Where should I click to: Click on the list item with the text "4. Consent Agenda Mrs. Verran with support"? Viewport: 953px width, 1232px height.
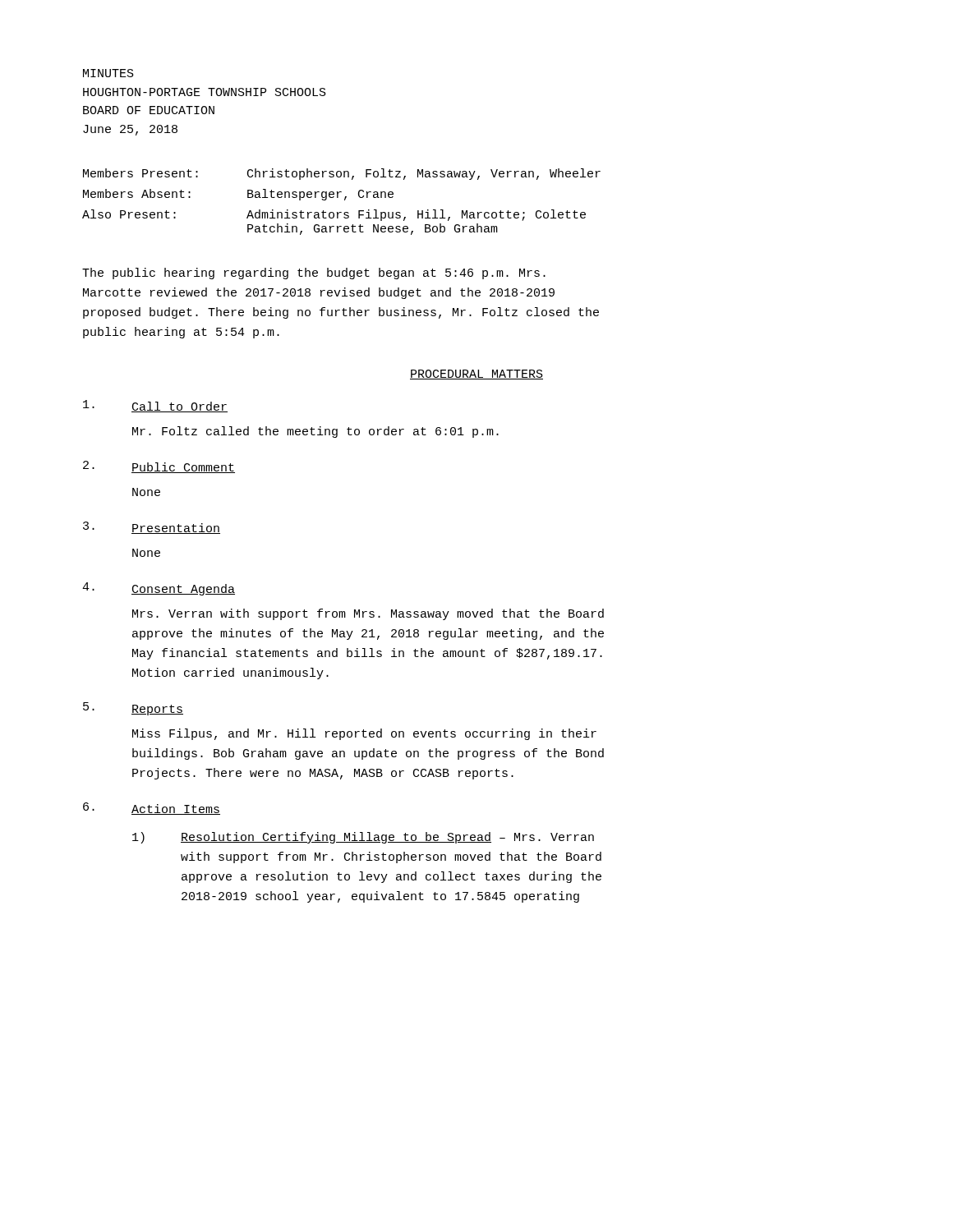click(476, 632)
